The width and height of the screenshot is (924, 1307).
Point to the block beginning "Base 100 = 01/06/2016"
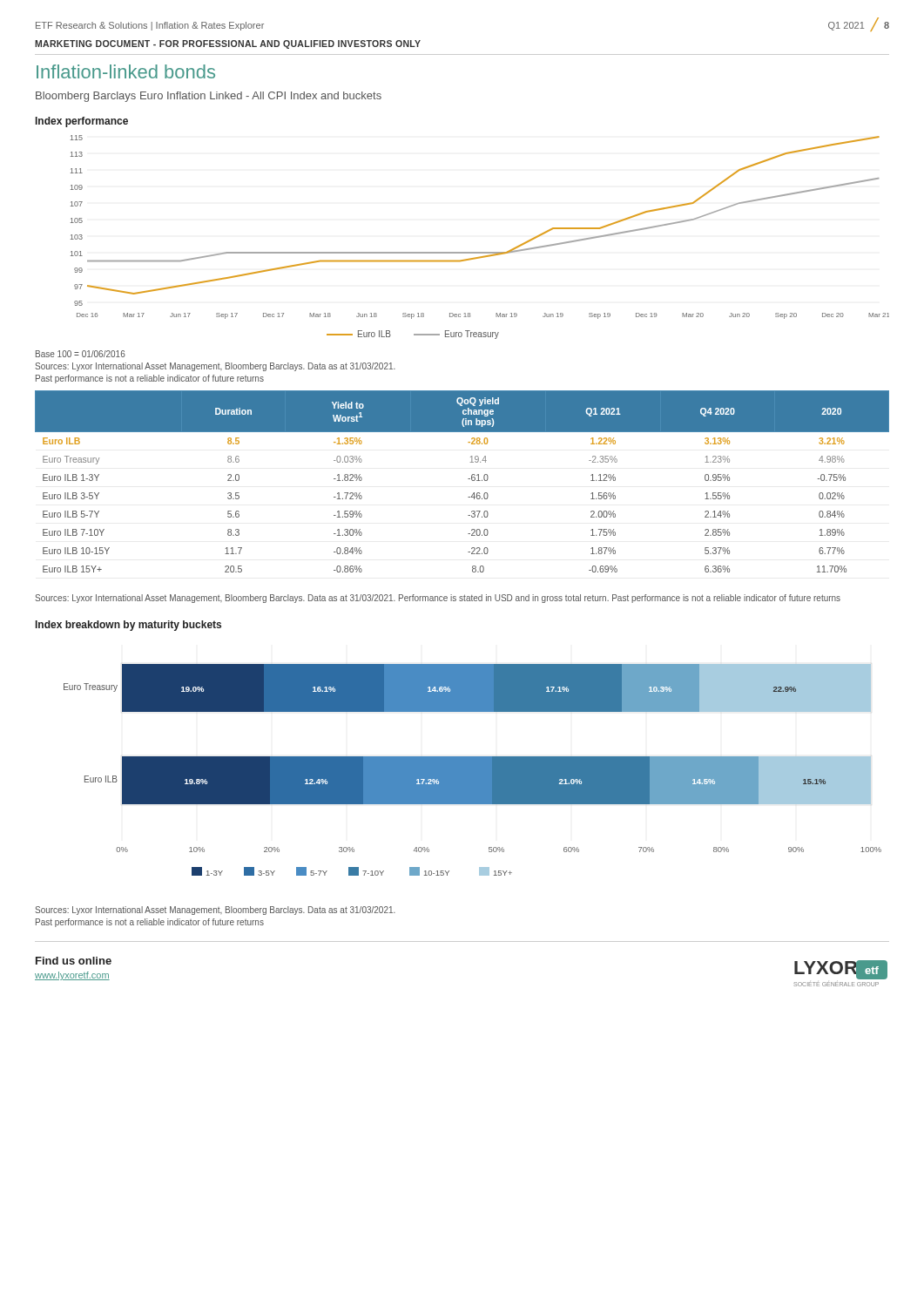pos(215,366)
